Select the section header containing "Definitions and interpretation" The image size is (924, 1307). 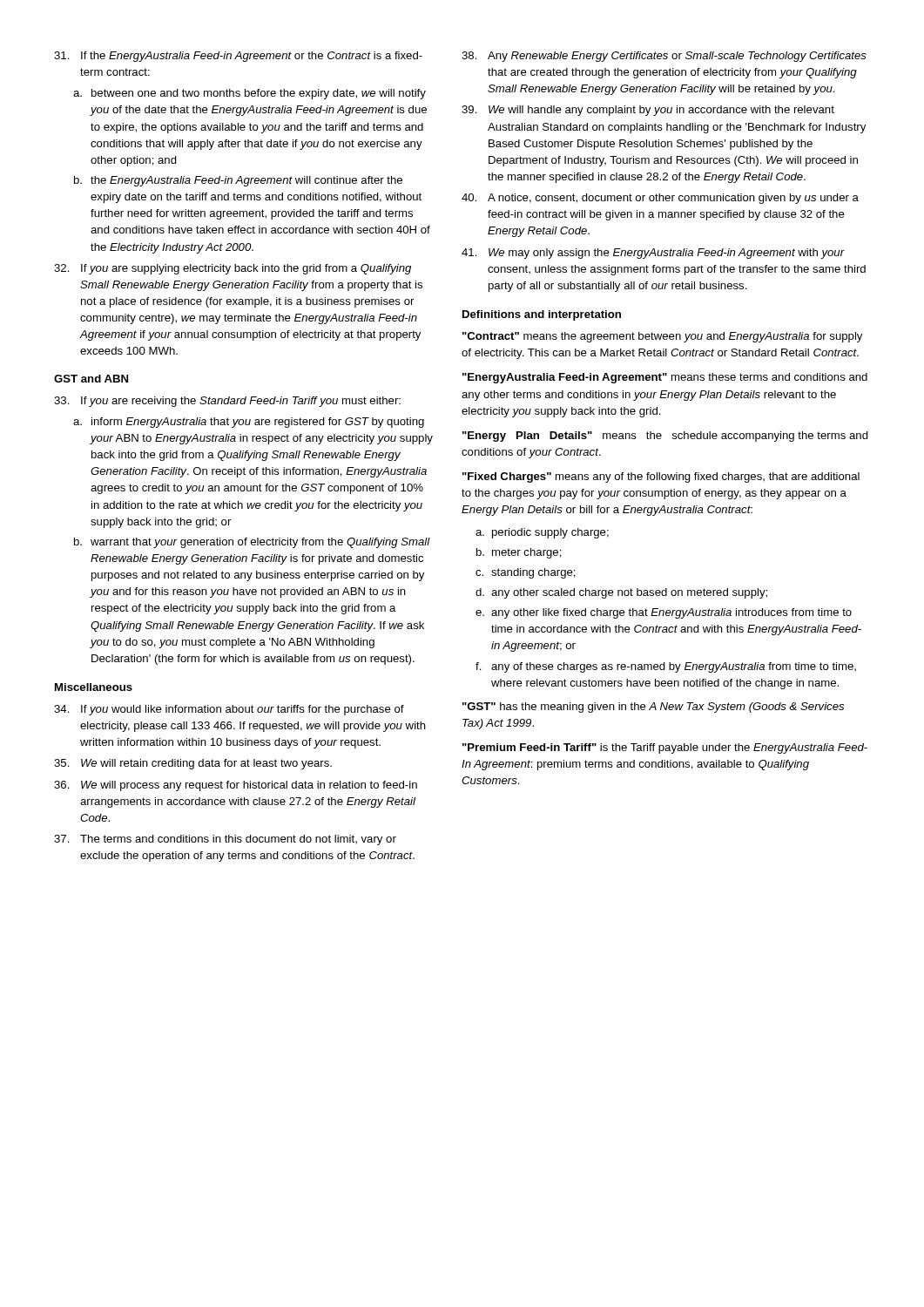point(542,314)
